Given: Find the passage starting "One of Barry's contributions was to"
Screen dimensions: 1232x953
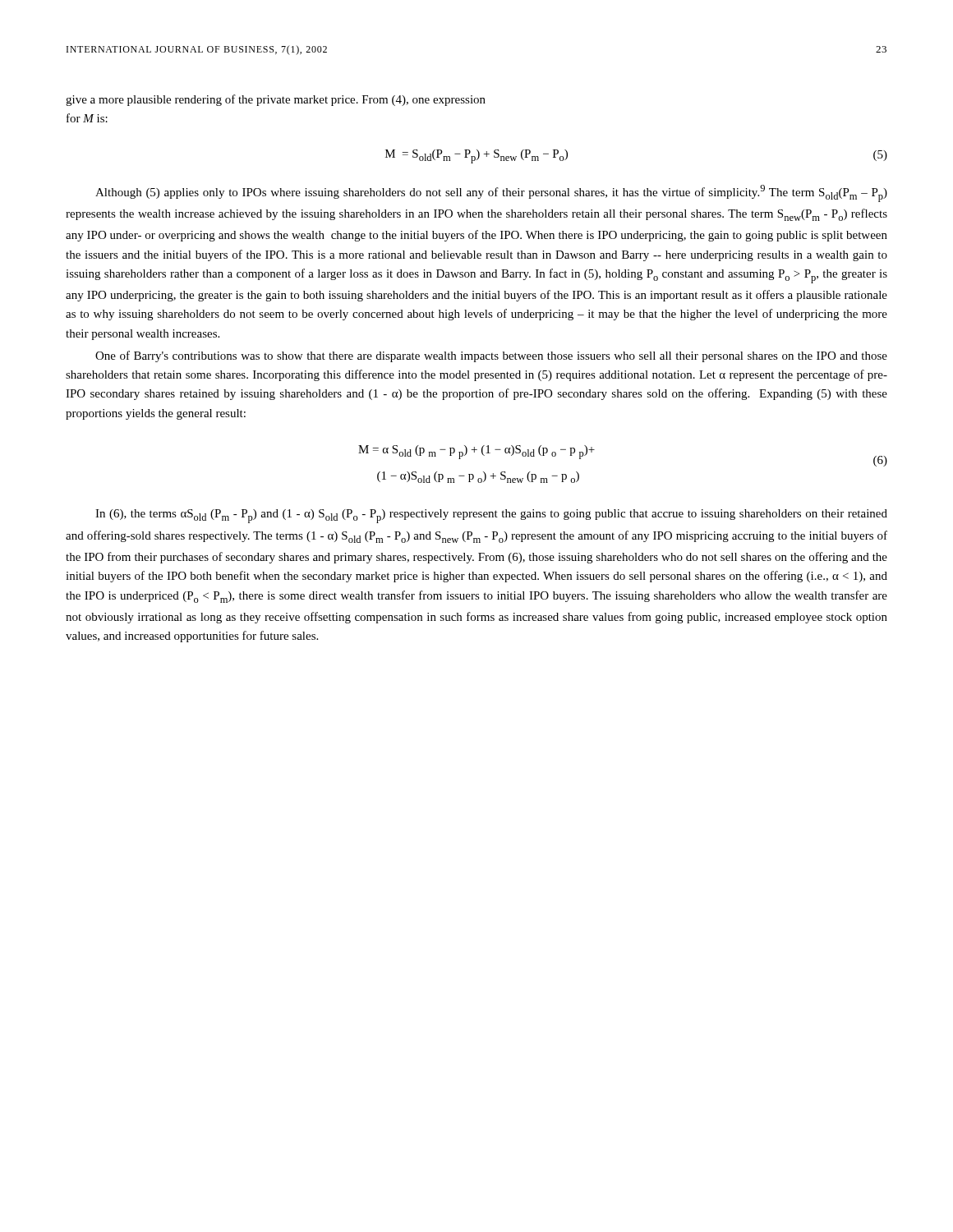Looking at the screenshot, I should click(x=476, y=385).
